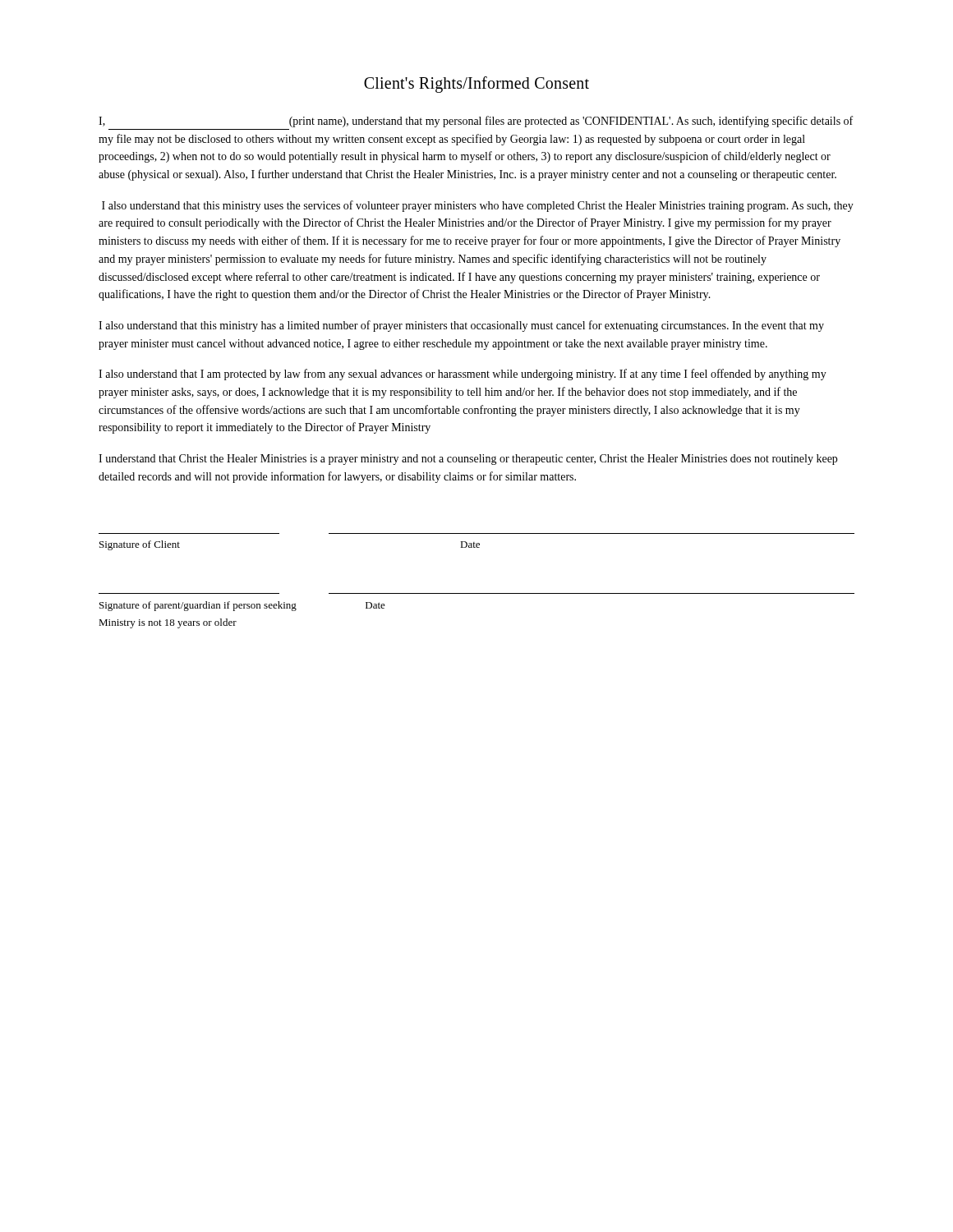Select the passage starting "I, (print name), understand that"
The height and width of the screenshot is (1232, 953).
click(476, 146)
